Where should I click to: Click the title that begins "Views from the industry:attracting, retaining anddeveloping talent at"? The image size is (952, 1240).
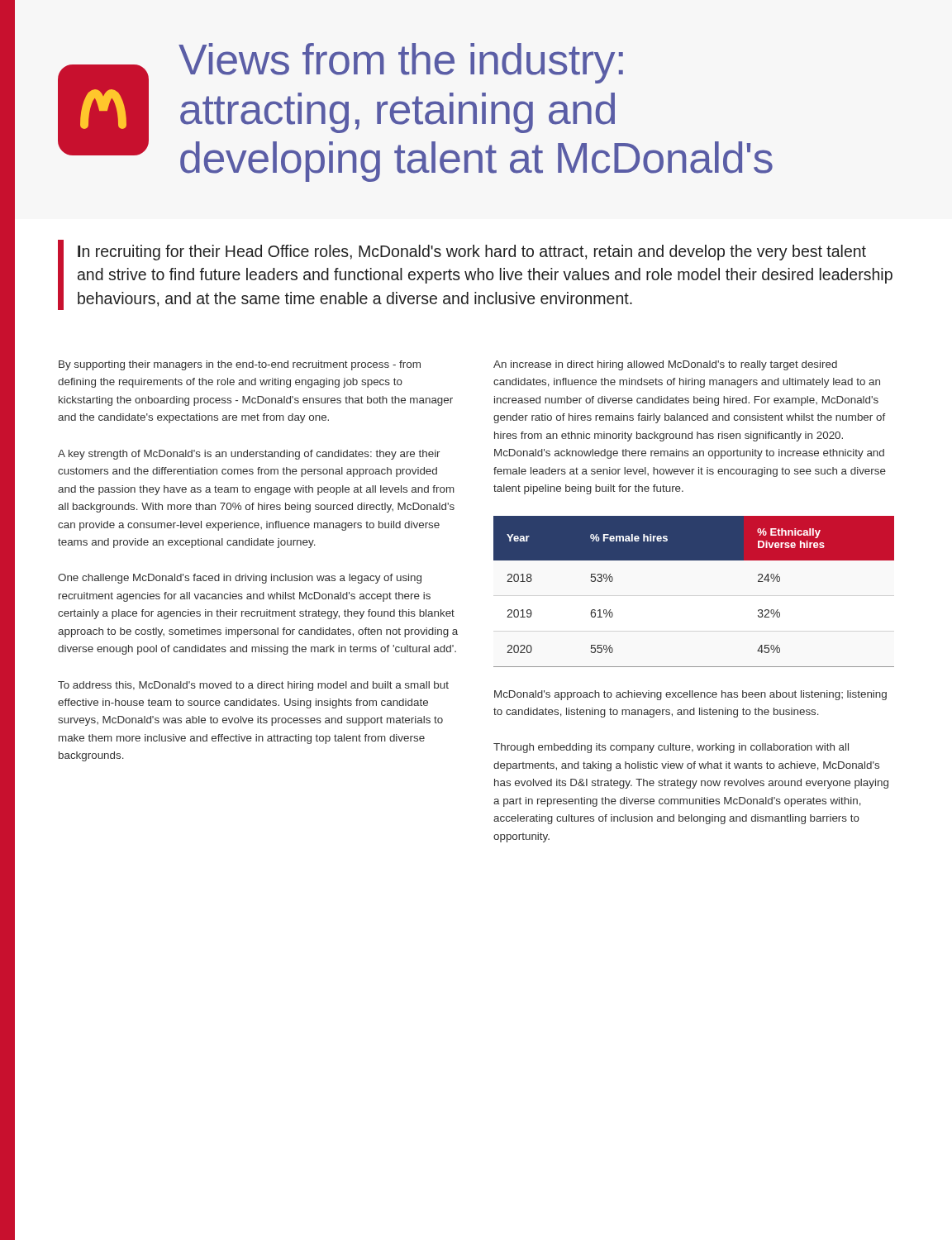476,109
